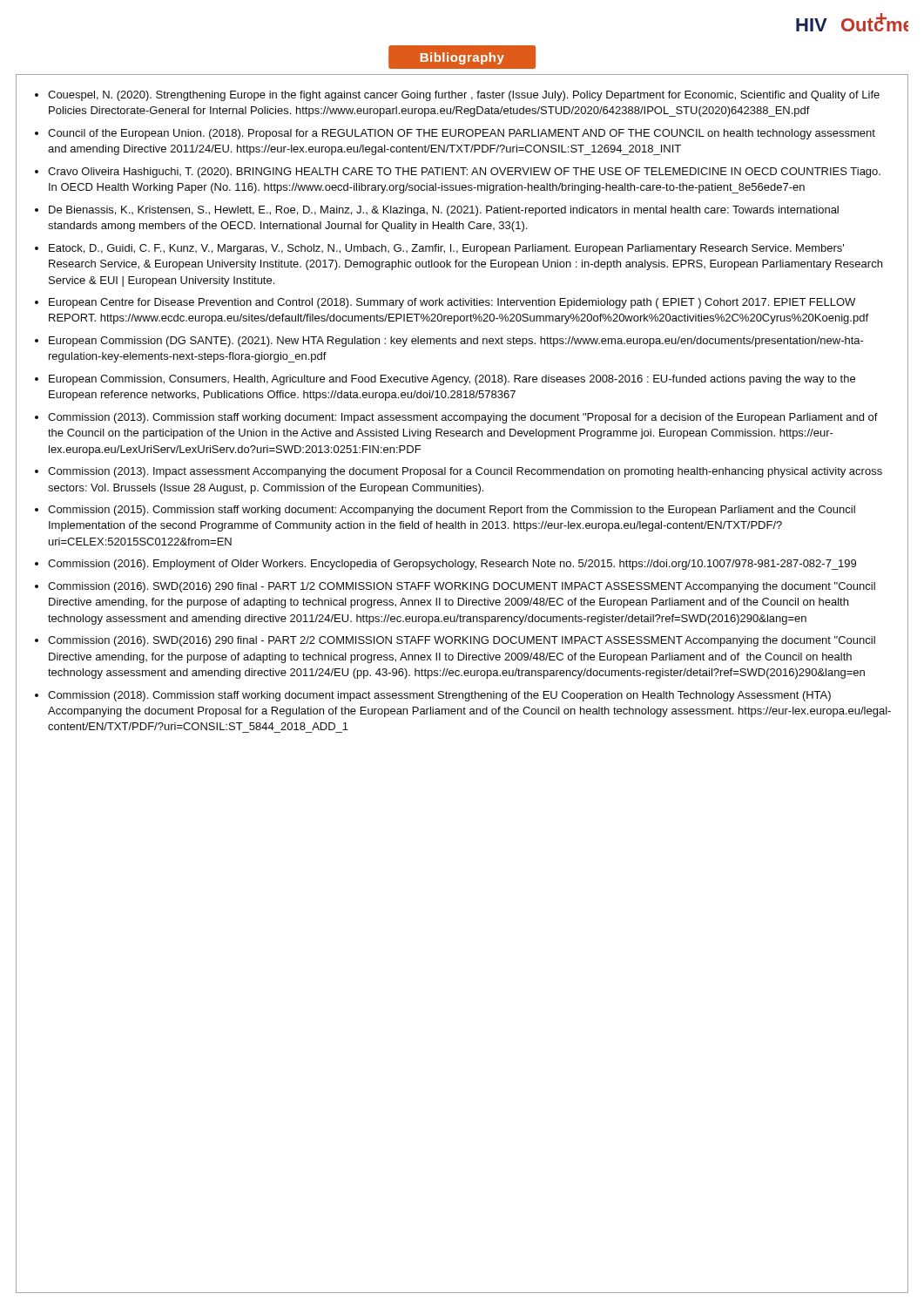The height and width of the screenshot is (1307, 924).
Task: Find the block on this page that starts "Commission (2016). SWD(2016) 290 final - PART 2/2"
Action: pos(462,656)
